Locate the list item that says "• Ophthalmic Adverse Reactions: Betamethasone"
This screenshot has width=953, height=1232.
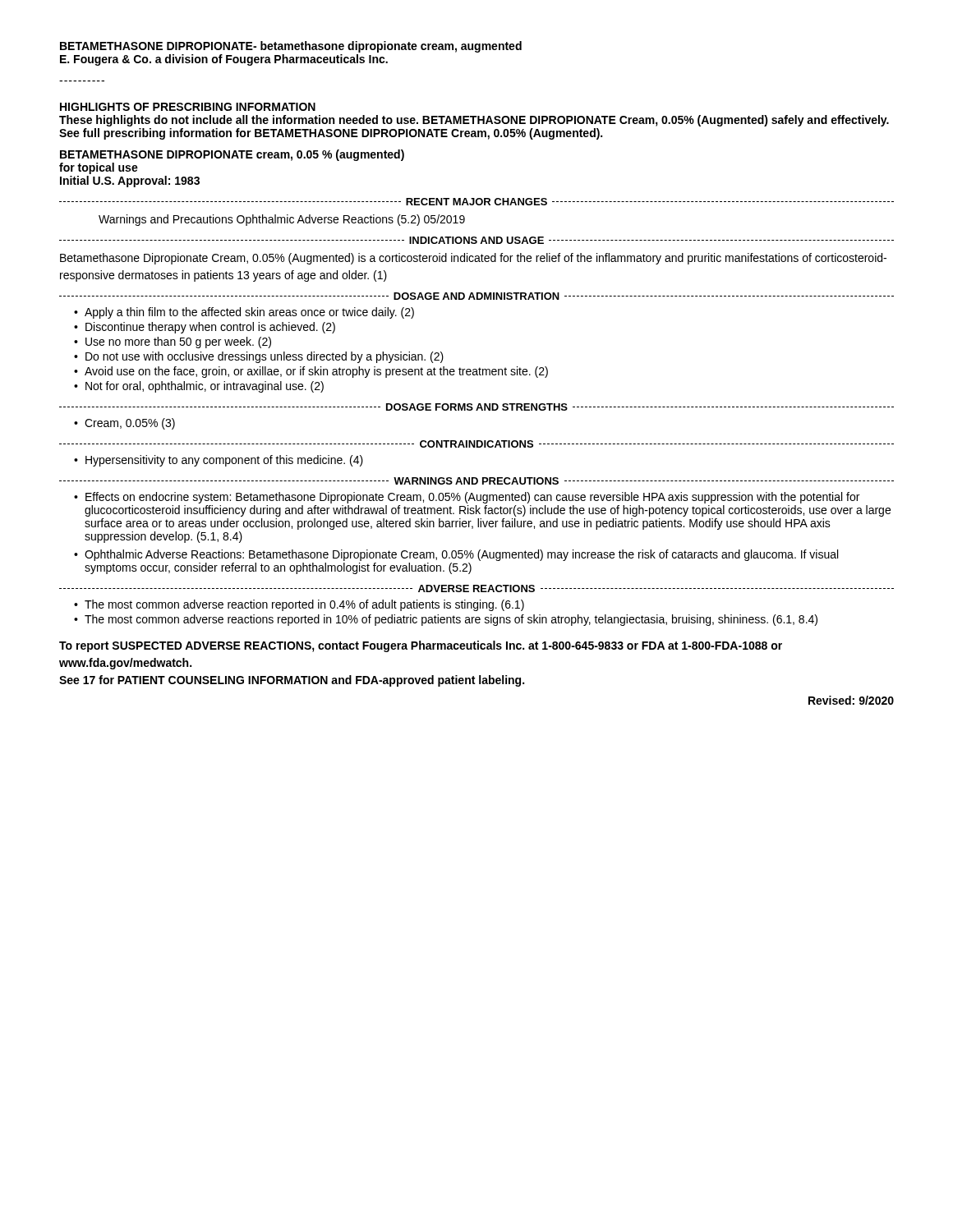pyautogui.click(x=484, y=561)
